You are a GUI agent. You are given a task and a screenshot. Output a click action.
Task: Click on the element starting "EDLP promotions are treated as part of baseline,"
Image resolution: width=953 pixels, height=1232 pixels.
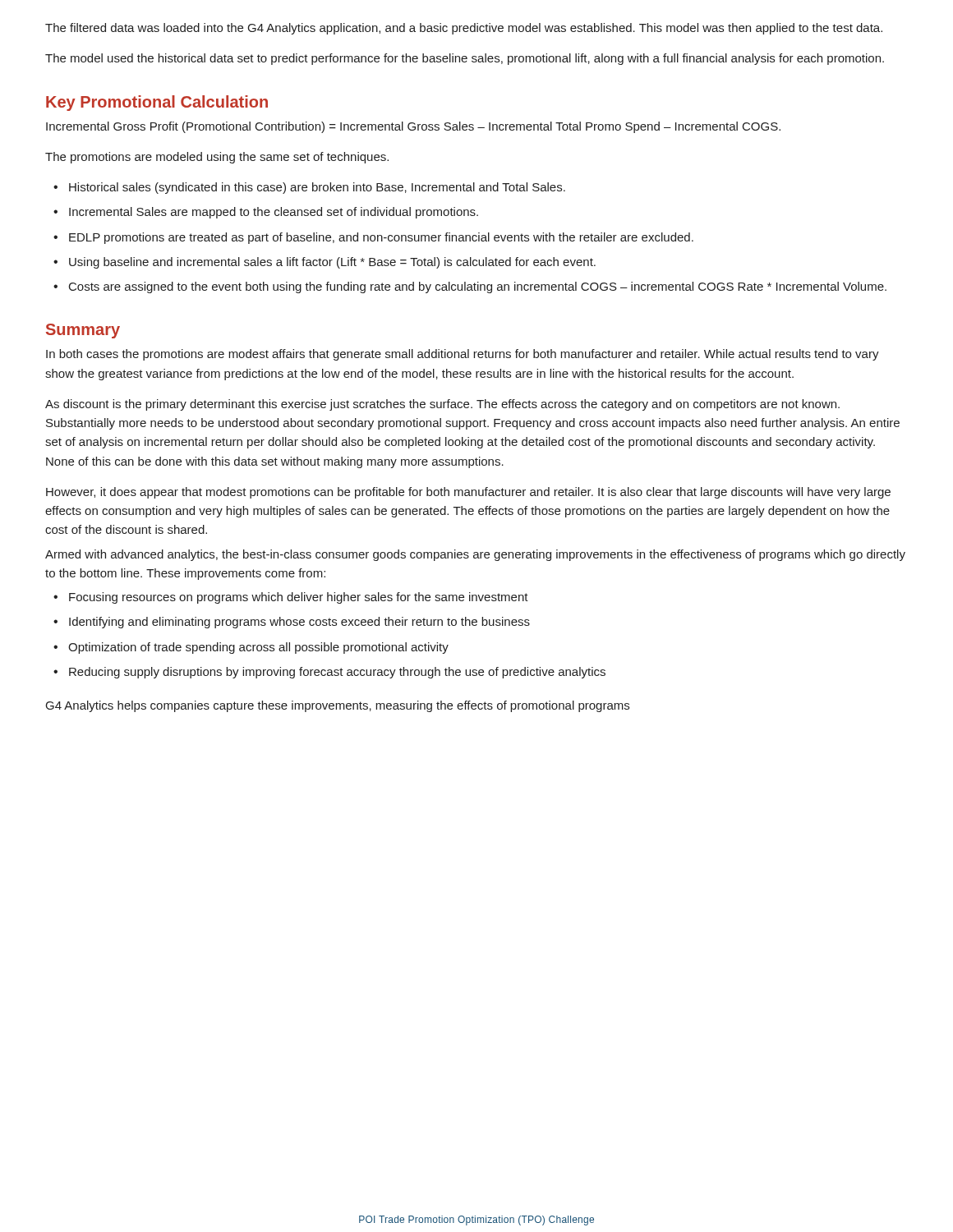[381, 237]
